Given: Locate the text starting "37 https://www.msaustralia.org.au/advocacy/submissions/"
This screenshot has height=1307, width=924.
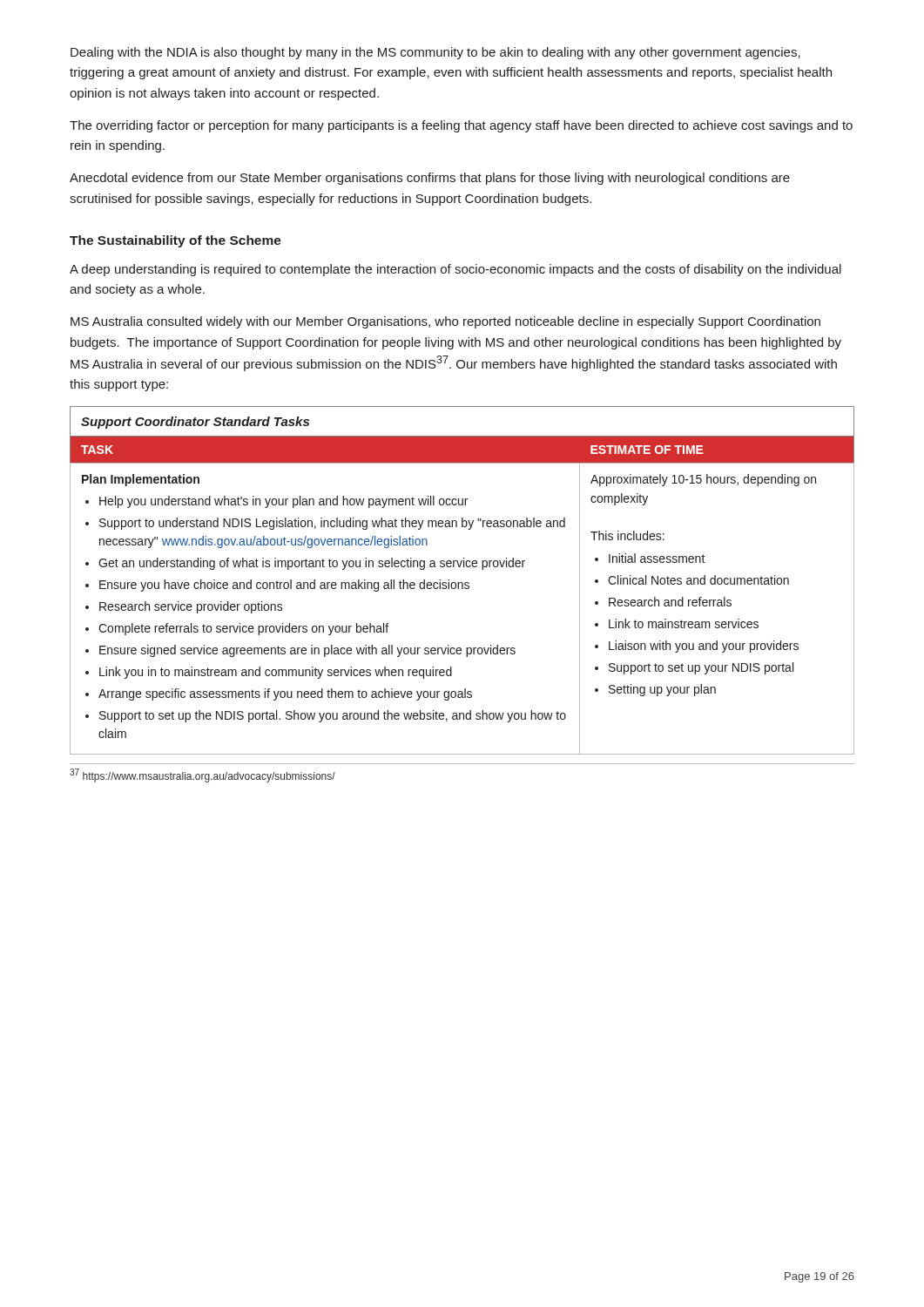Looking at the screenshot, I should (202, 775).
